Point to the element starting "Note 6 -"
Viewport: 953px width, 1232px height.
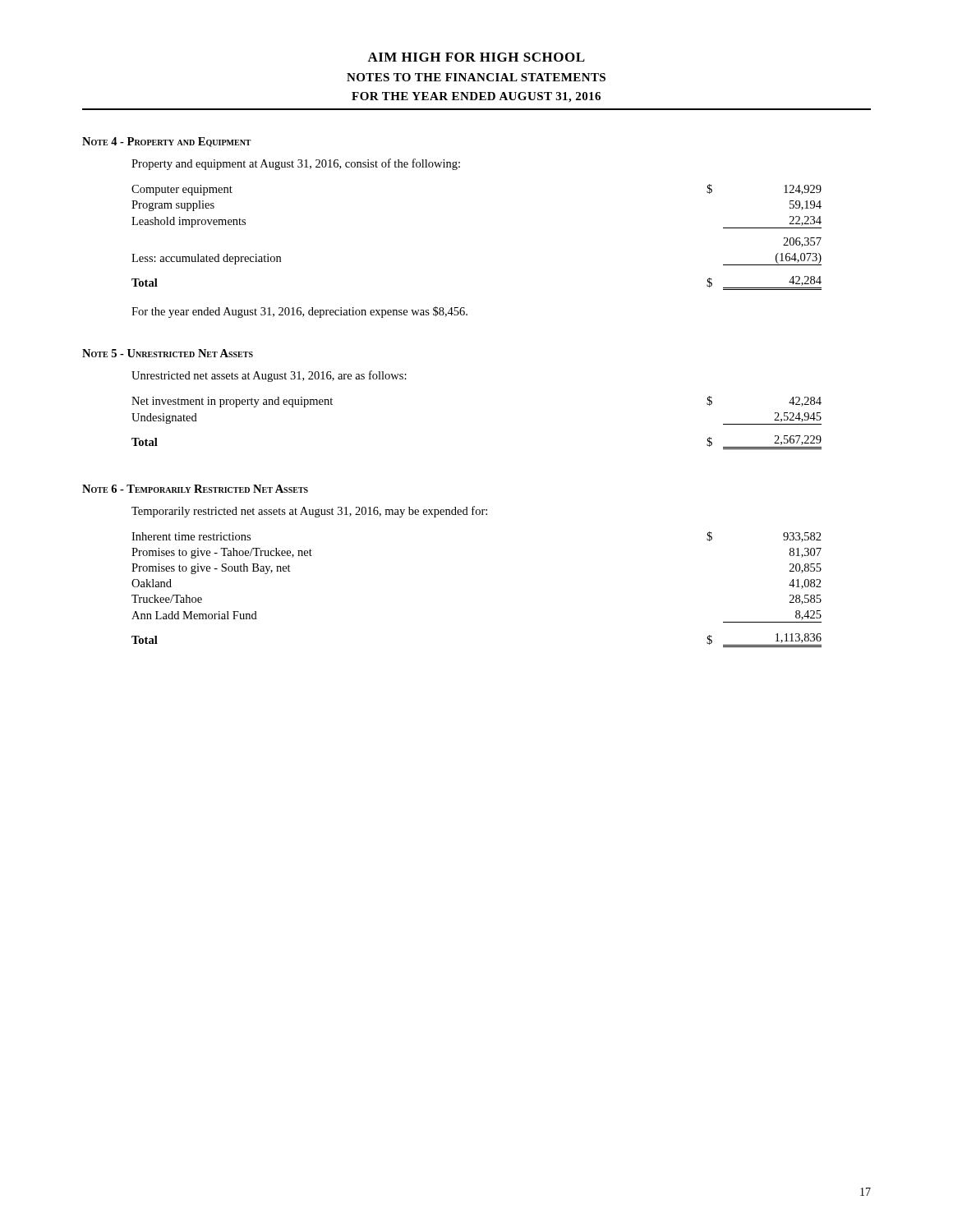click(x=195, y=489)
